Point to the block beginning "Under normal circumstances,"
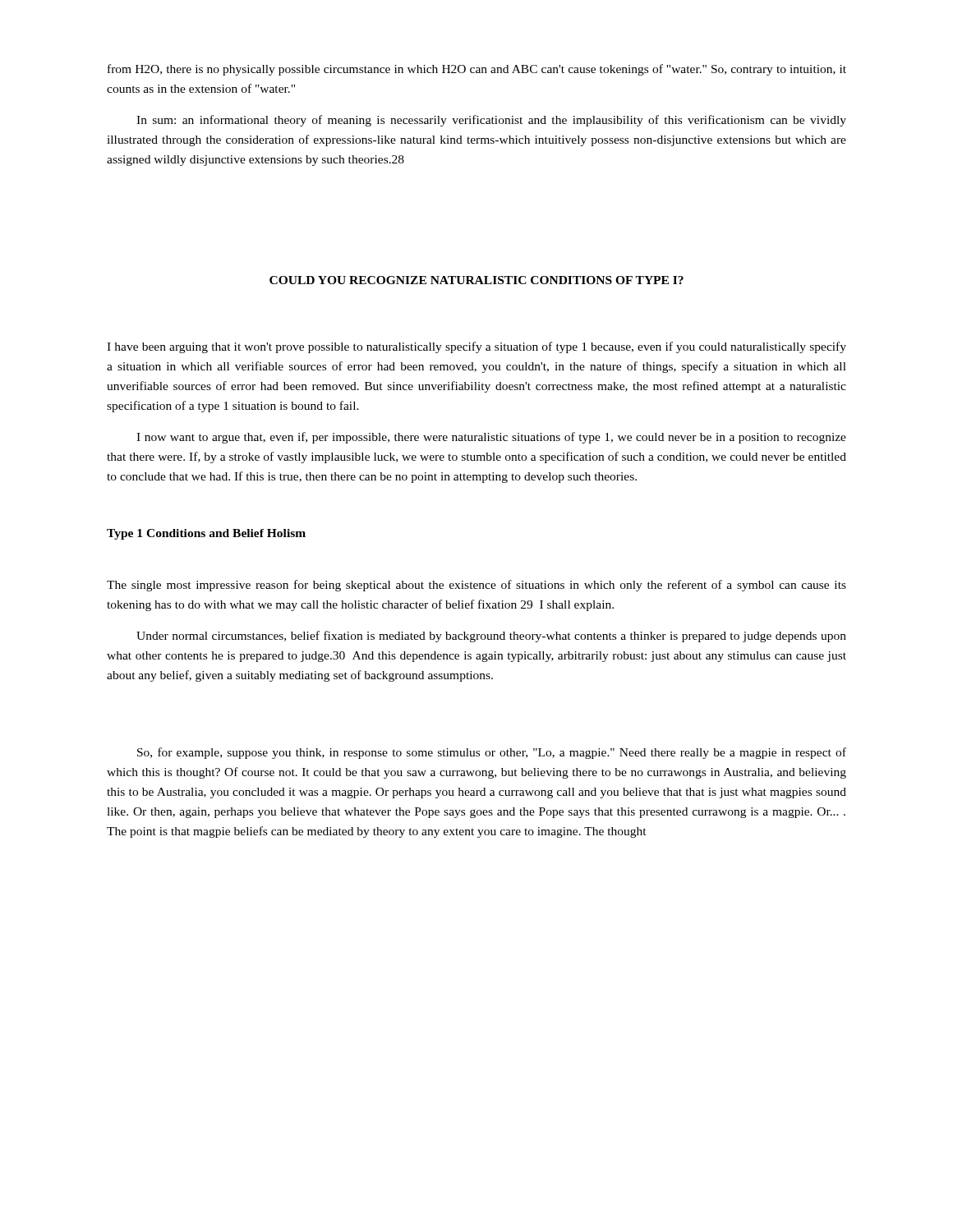953x1232 pixels. (476, 655)
